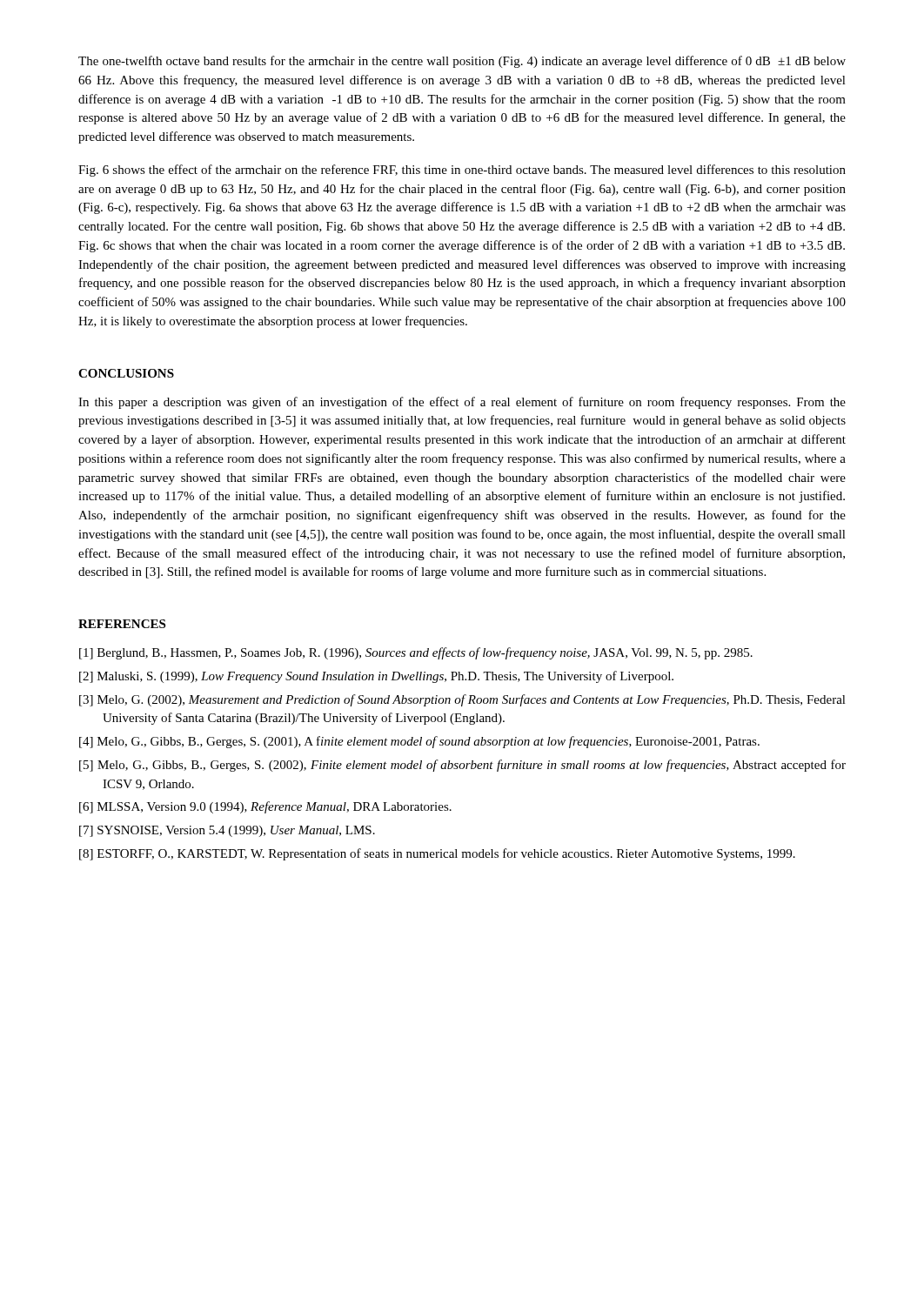Locate the list item that says "[7] SYSNOISE, Version 5.4 (1999), User Manual, LMS."
This screenshot has width=924, height=1305.
point(227,830)
